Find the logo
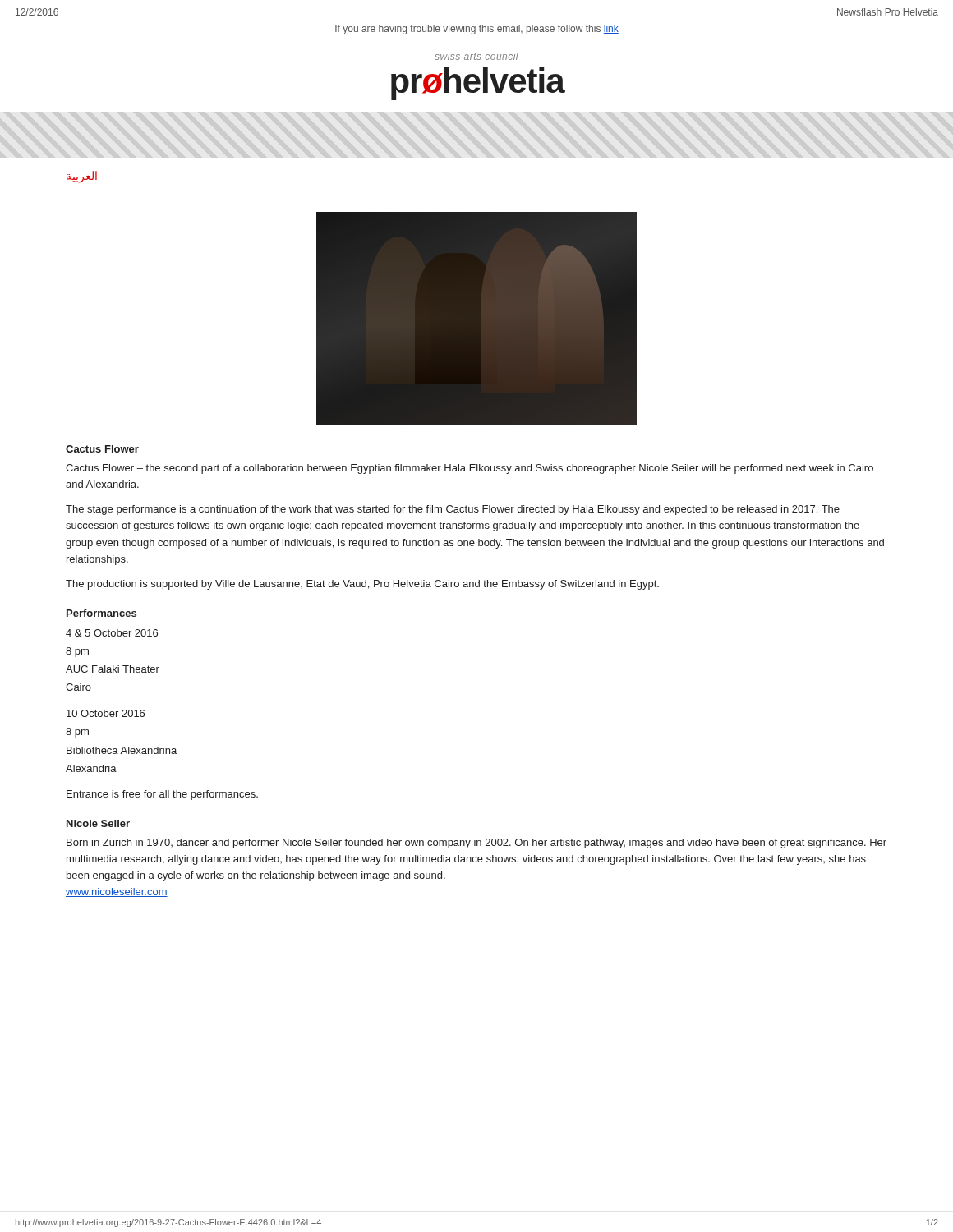Screen dimensions: 1232x953 click(x=476, y=73)
